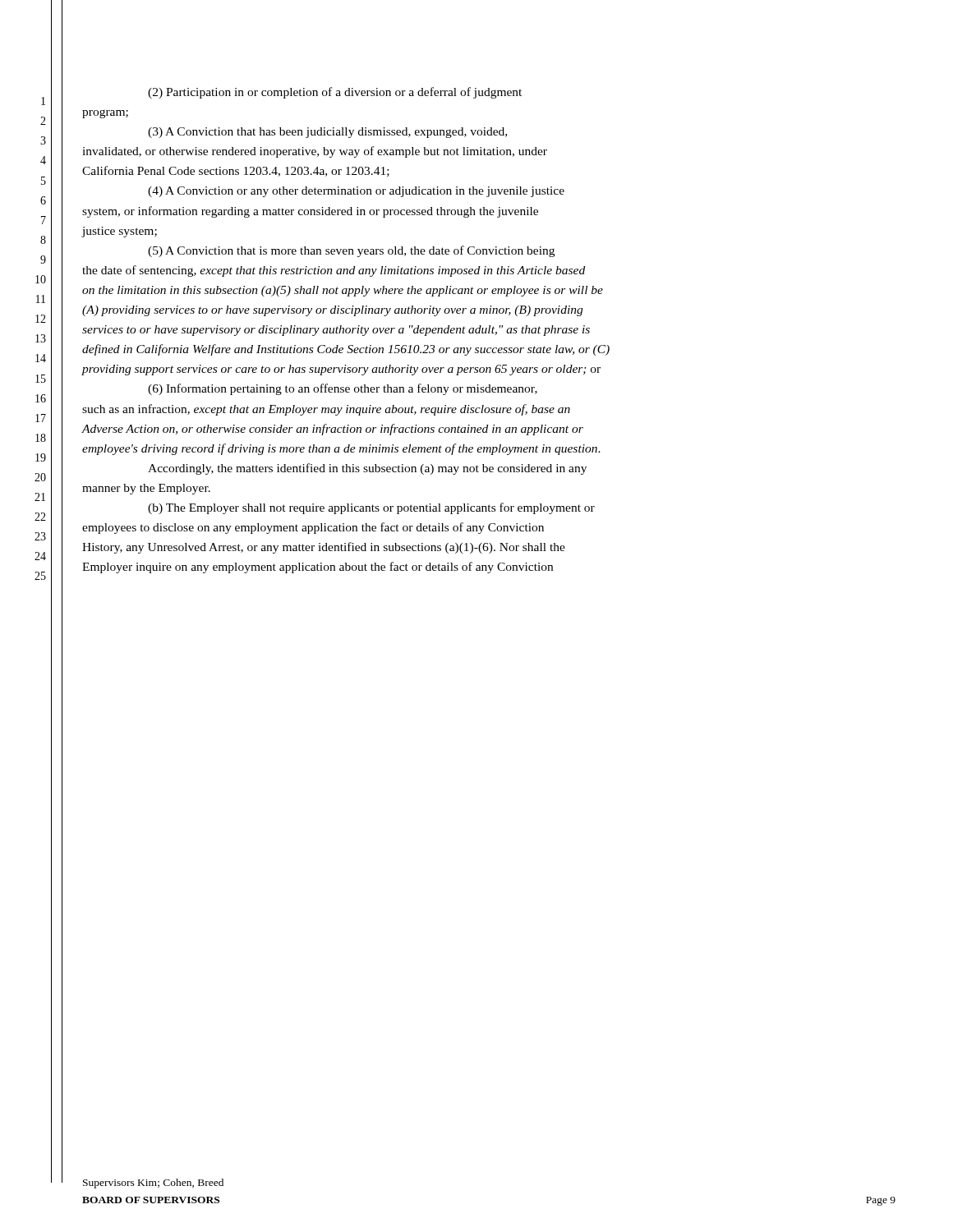Locate the block of text that opens with "(2) Participation in or"

tap(489, 102)
